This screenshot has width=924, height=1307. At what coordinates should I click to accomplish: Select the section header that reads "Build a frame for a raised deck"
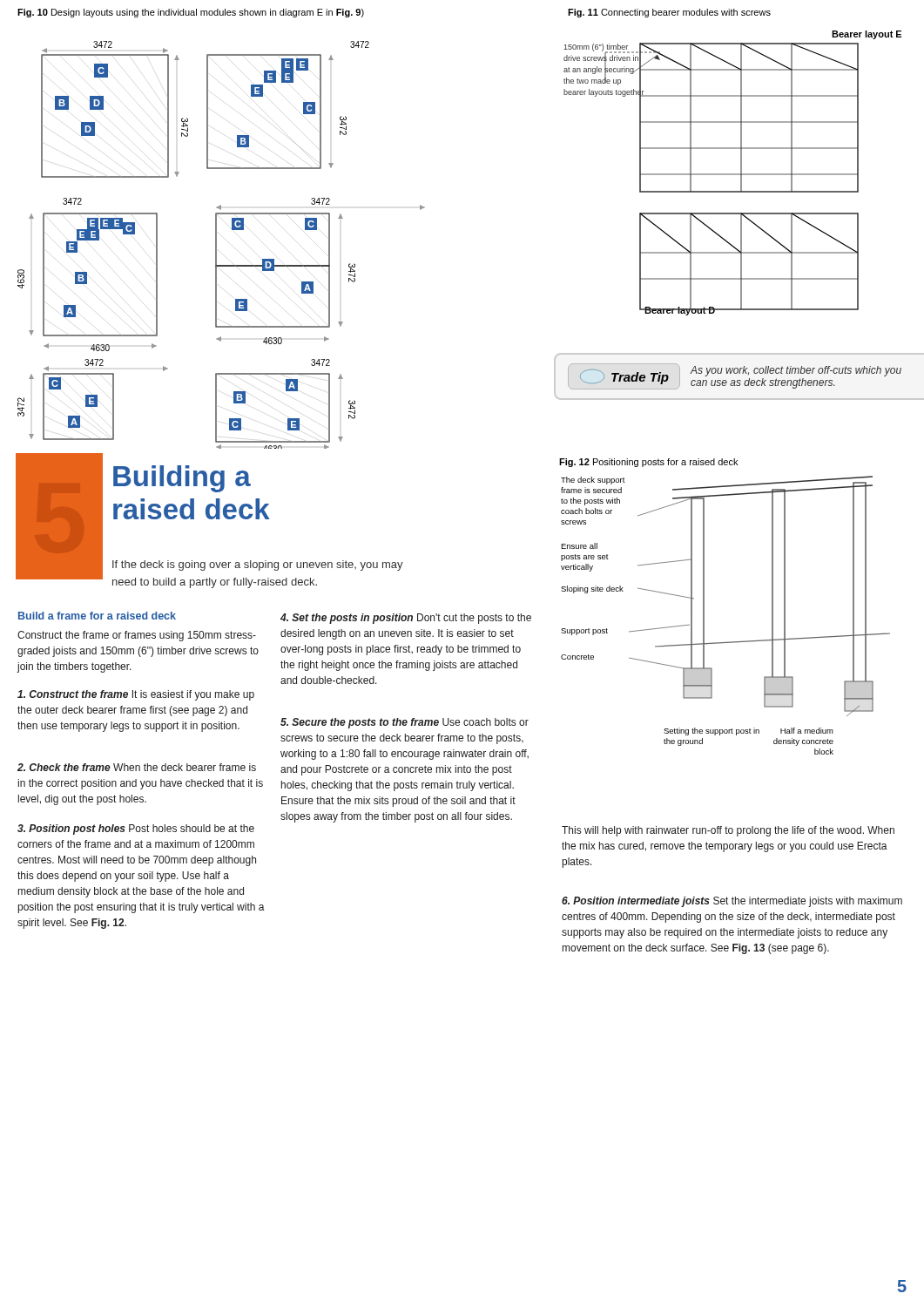[x=97, y=616]
